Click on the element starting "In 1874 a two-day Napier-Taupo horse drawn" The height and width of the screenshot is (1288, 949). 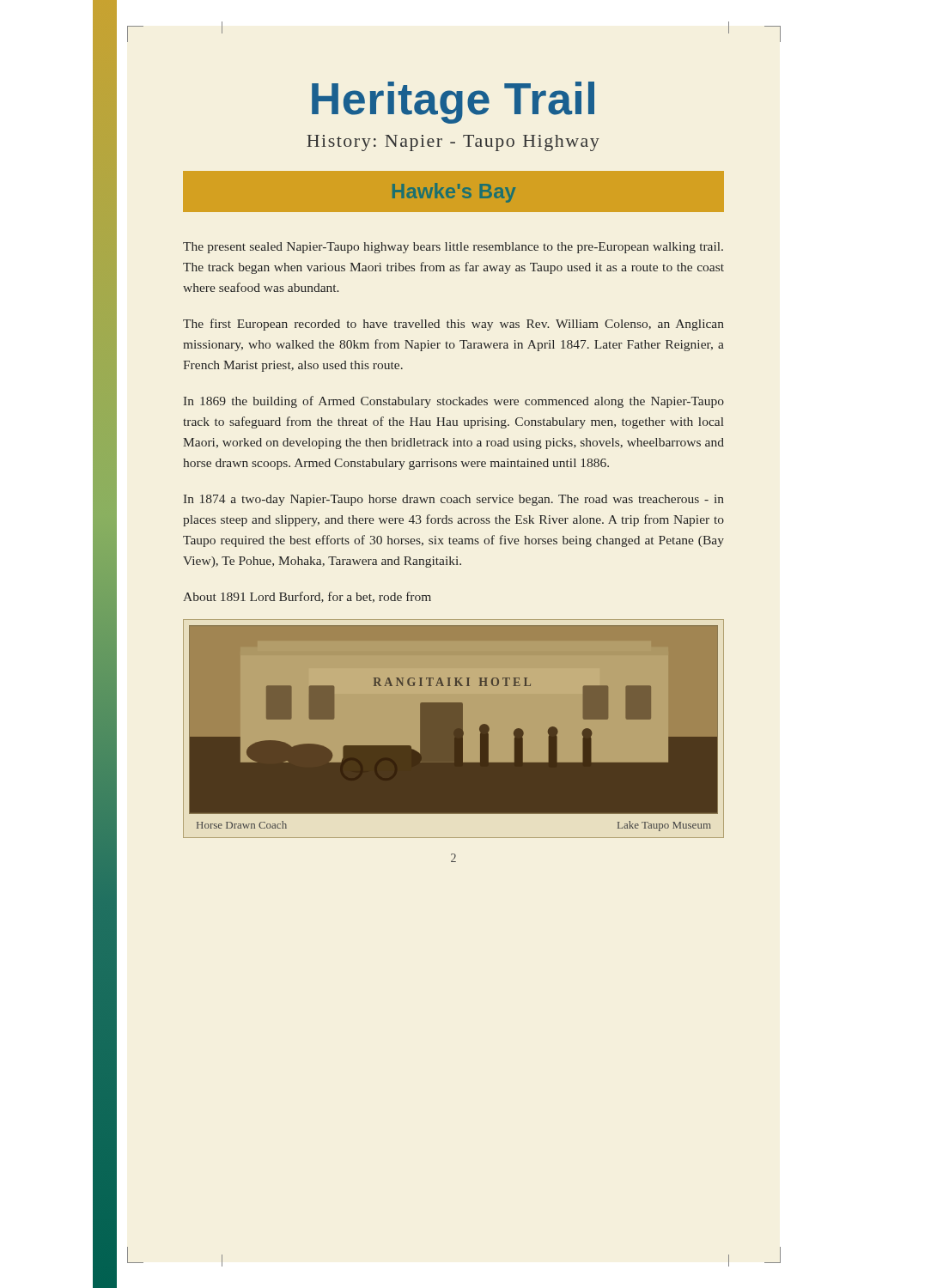(453, 529)
